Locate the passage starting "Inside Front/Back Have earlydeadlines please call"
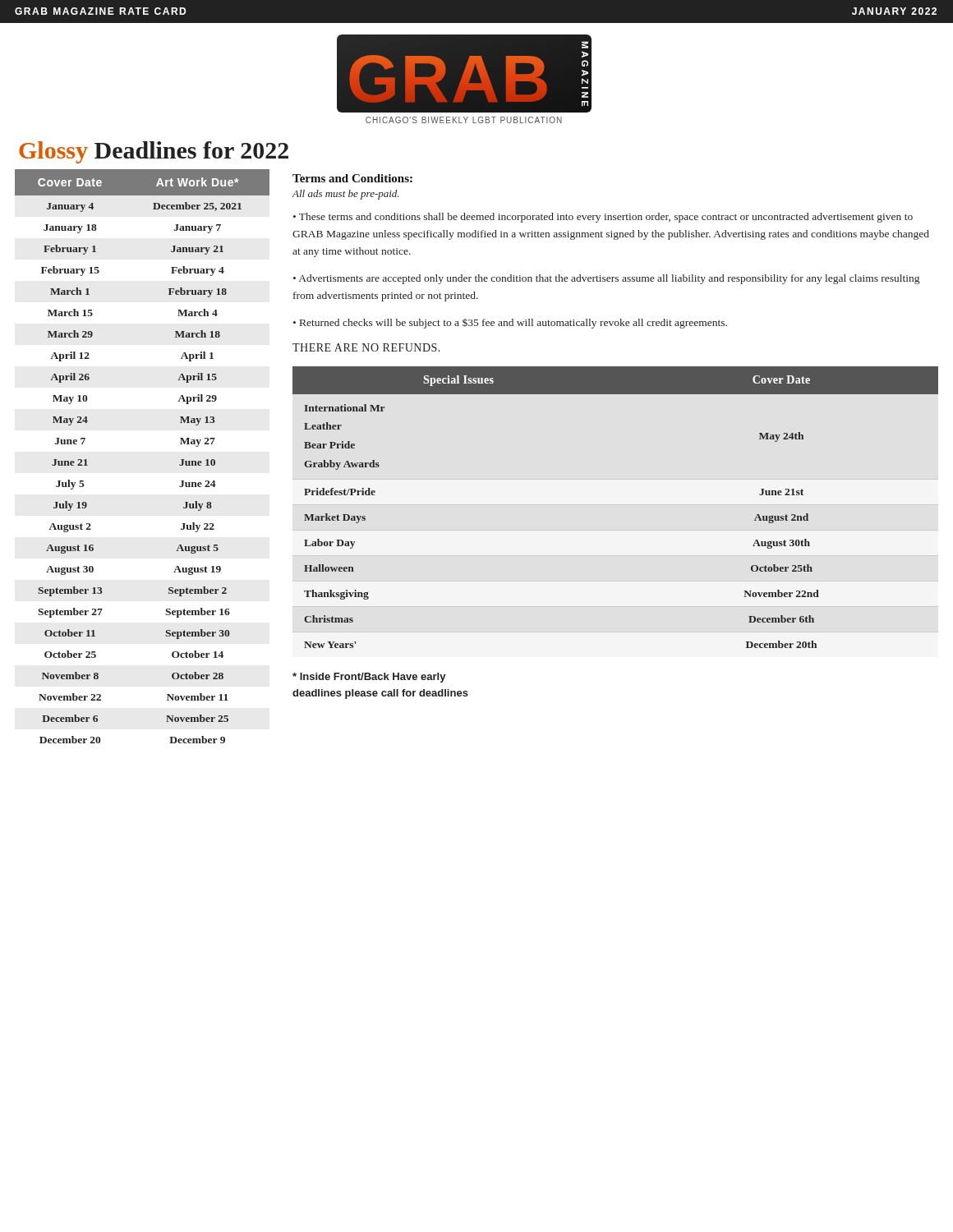Viewport: 953px width, 1232px height. [380, 685]
